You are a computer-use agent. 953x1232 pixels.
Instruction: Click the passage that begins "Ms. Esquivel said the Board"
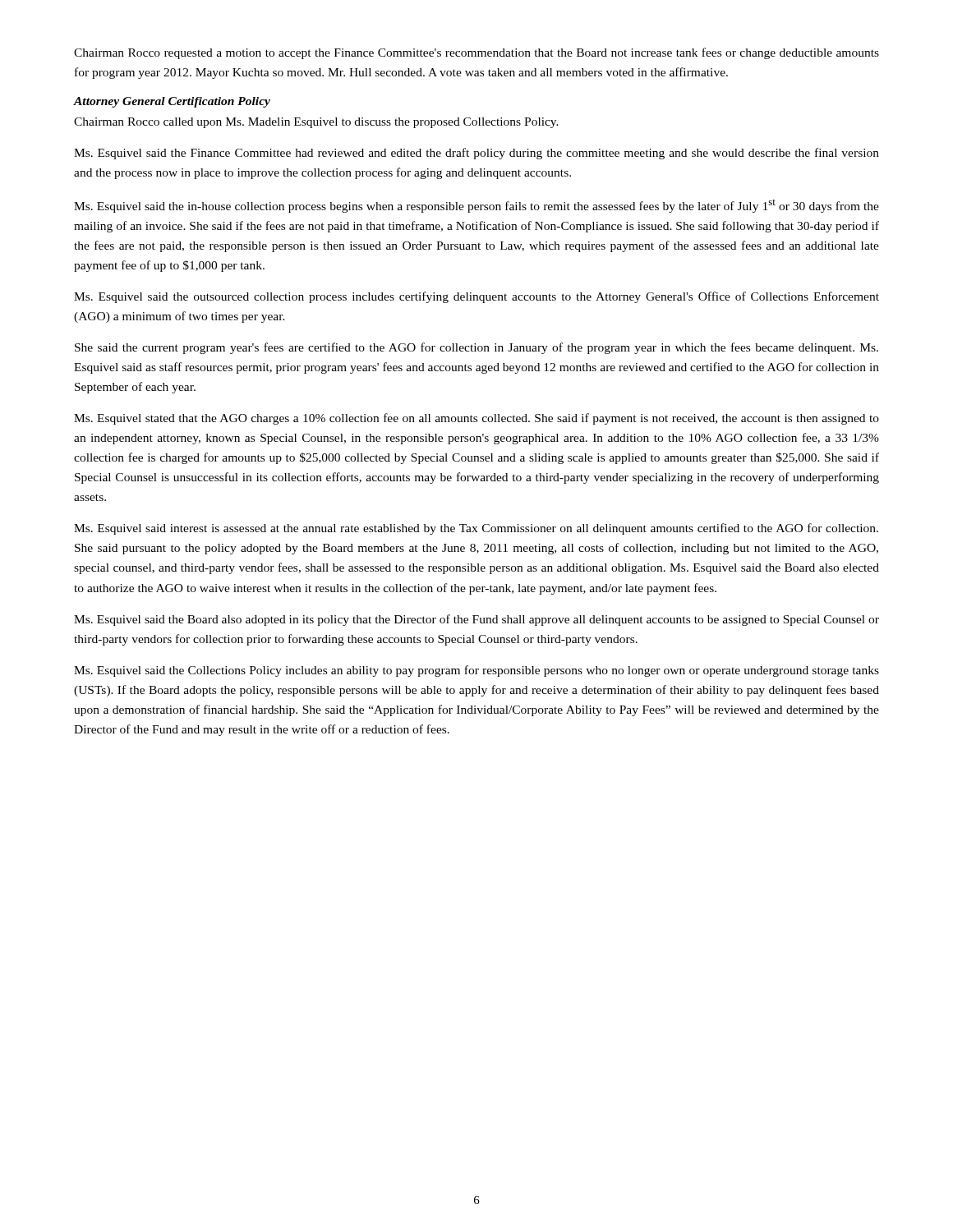pos(476,628)
